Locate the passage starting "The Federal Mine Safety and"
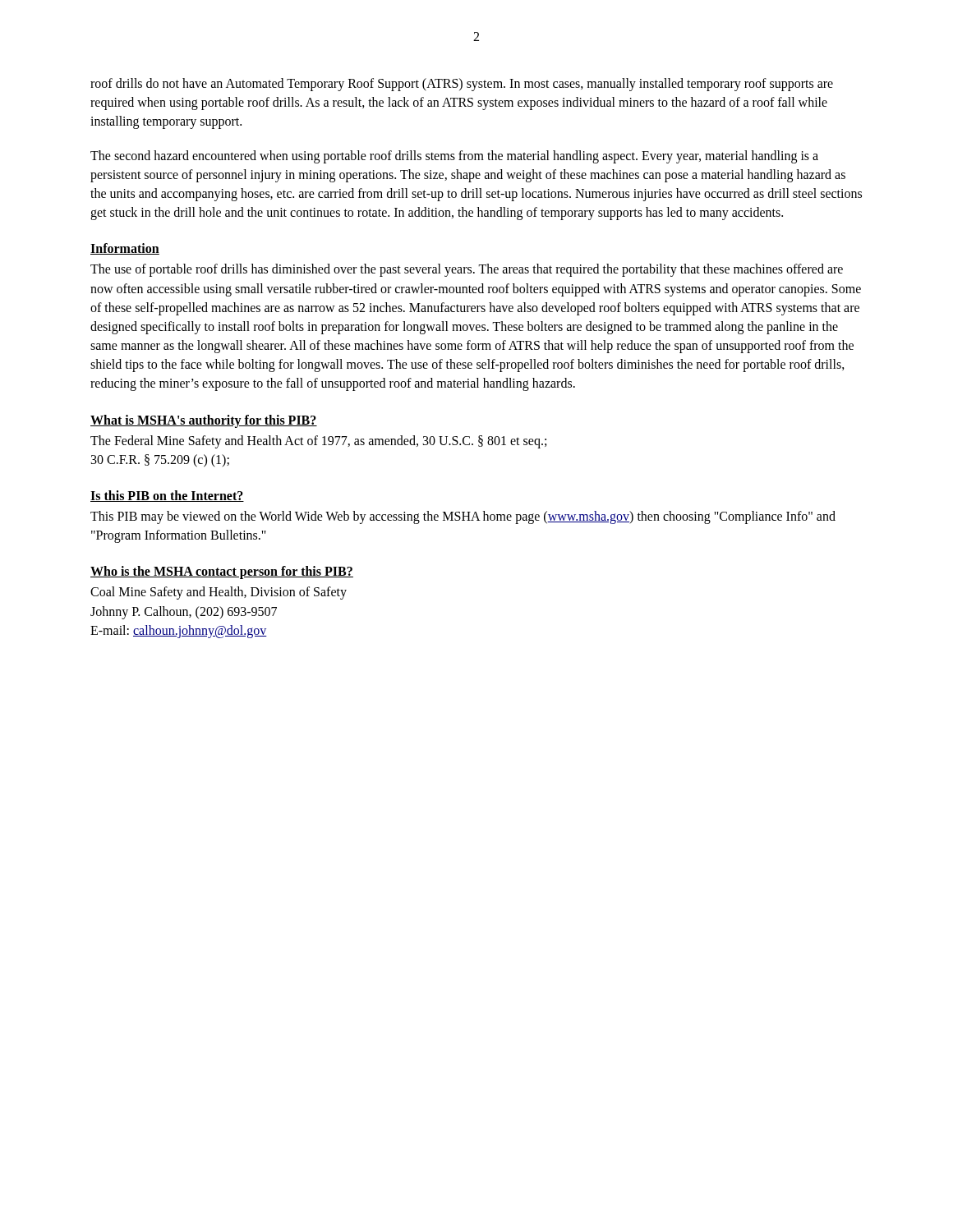 pos(319,450)
